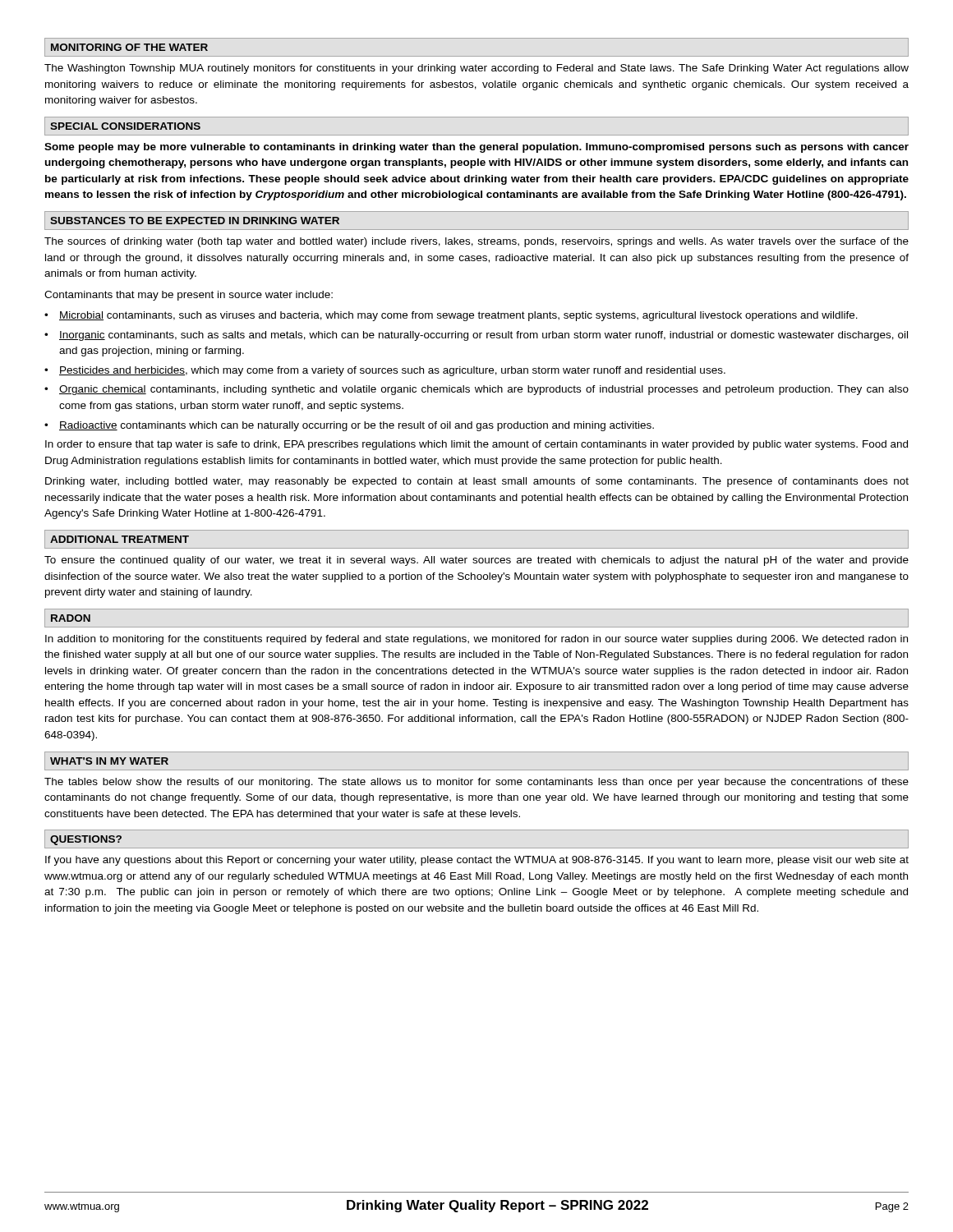This screenshot has width=953, height=1232.
Task: Find the block starting "In addition to monitoring for the"
Action: click(476, 686)
